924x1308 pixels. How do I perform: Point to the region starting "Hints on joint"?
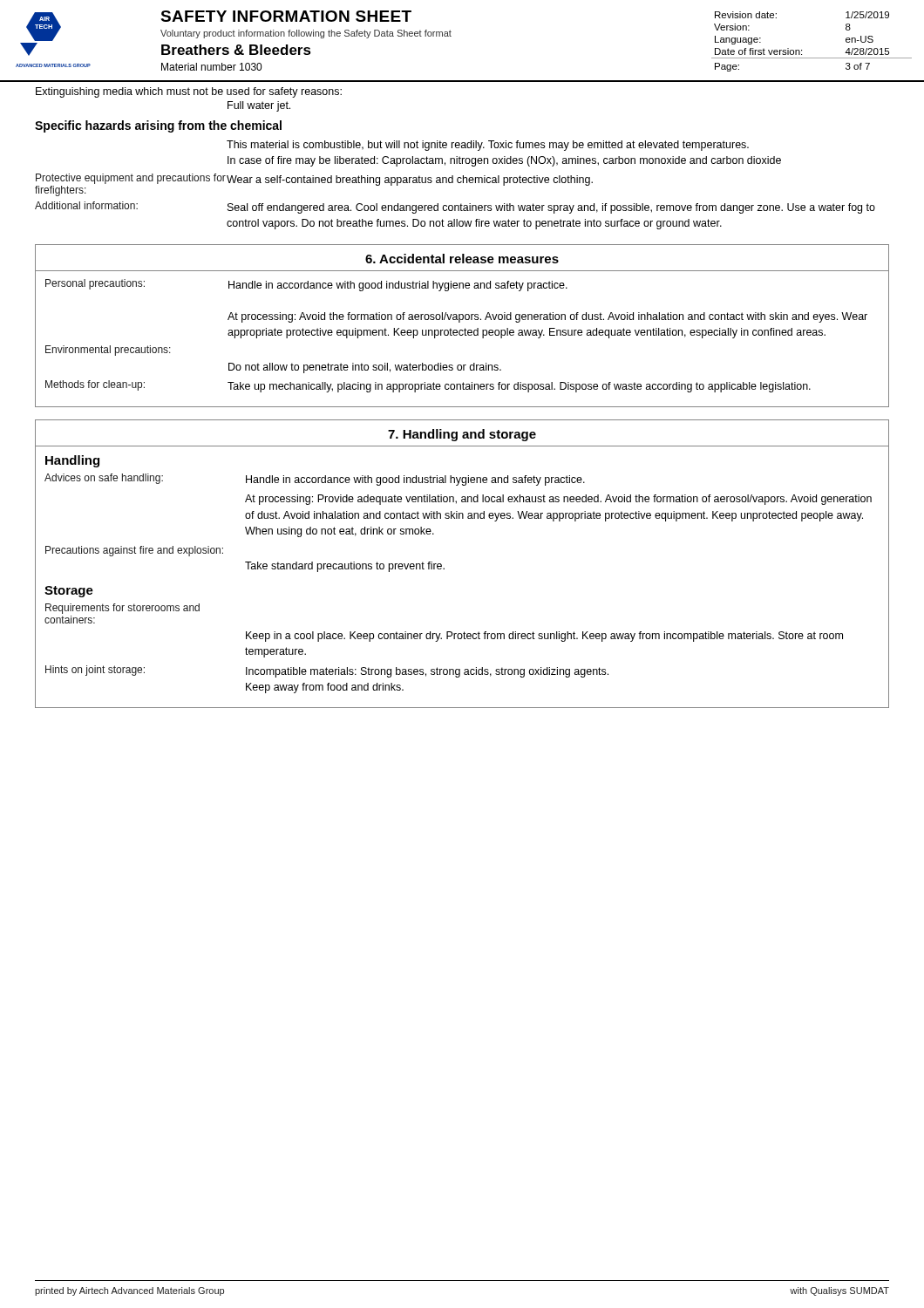[462, 680]
